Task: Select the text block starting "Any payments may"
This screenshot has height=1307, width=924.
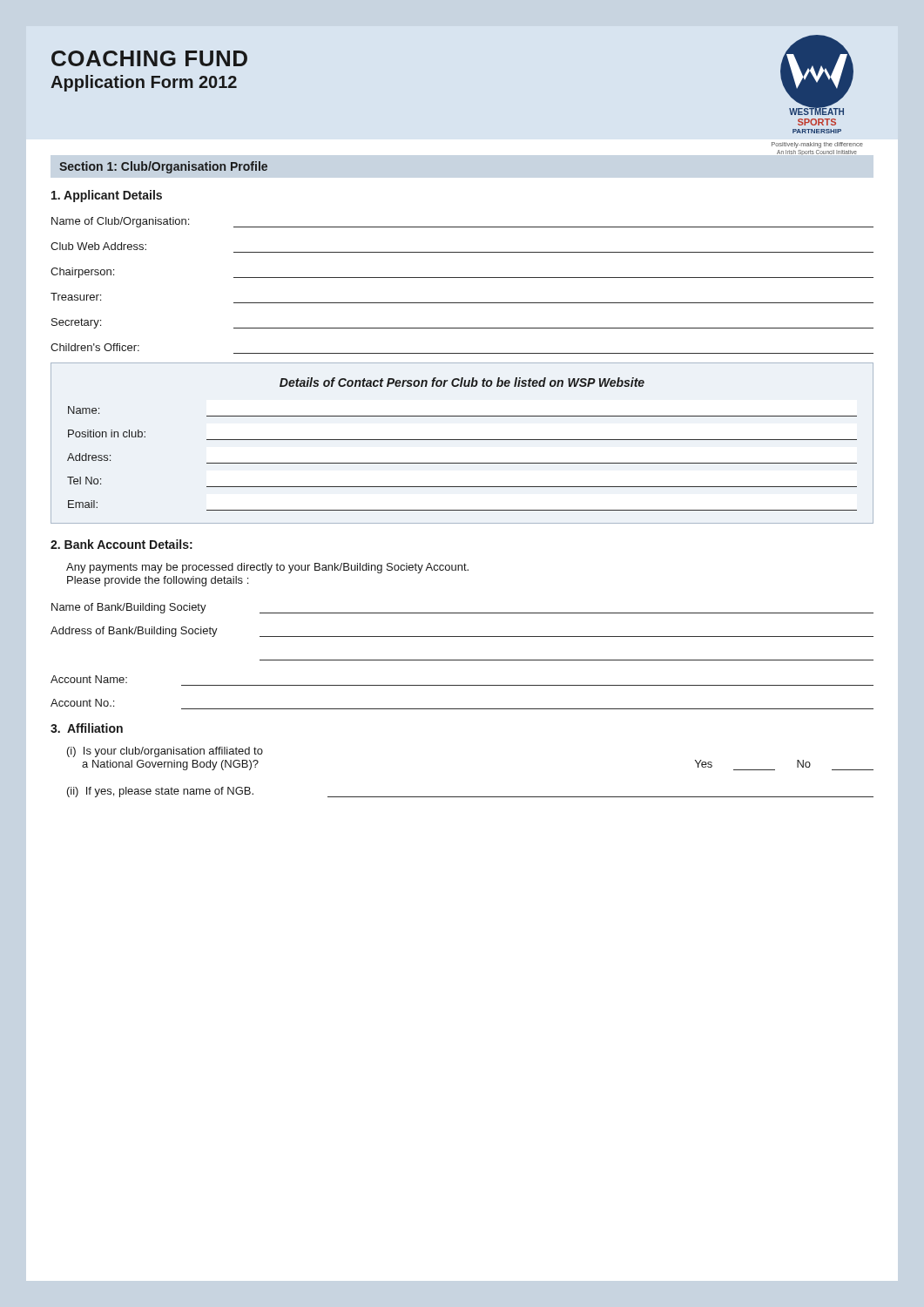Action: (x=268, y=573)
